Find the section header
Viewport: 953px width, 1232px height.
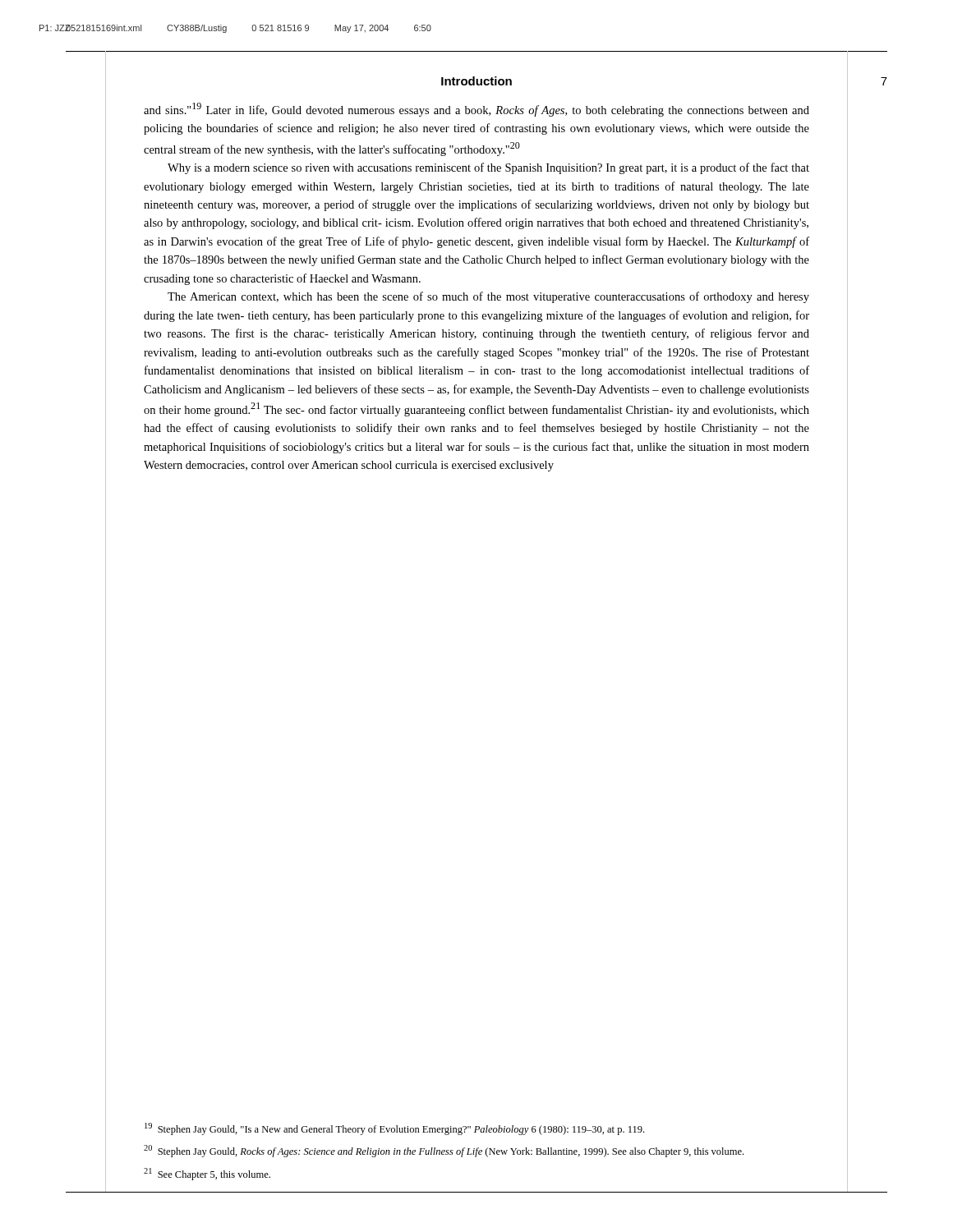664,81
